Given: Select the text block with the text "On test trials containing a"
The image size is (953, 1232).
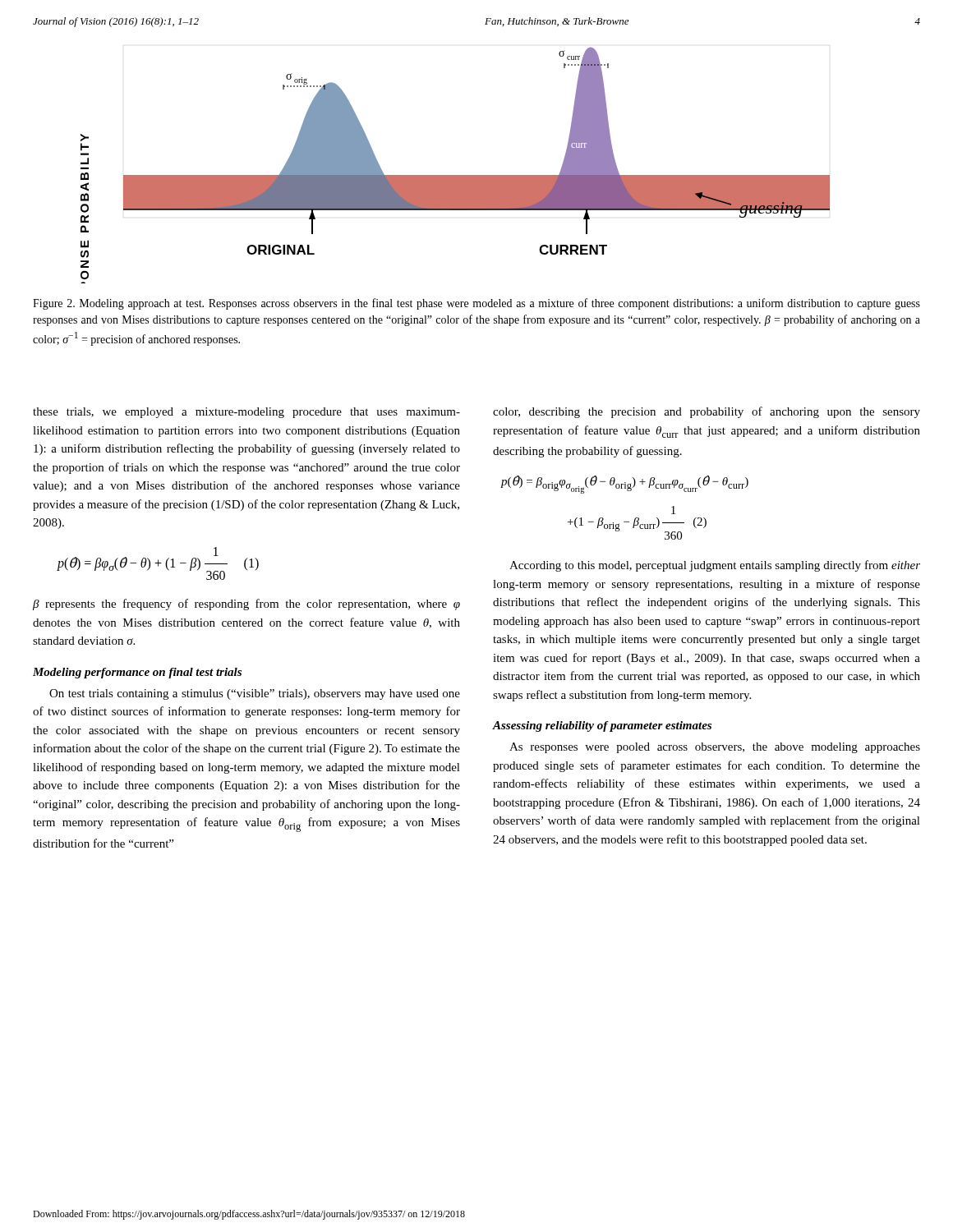Looking at the screenshot, I should tap(246, 768).
